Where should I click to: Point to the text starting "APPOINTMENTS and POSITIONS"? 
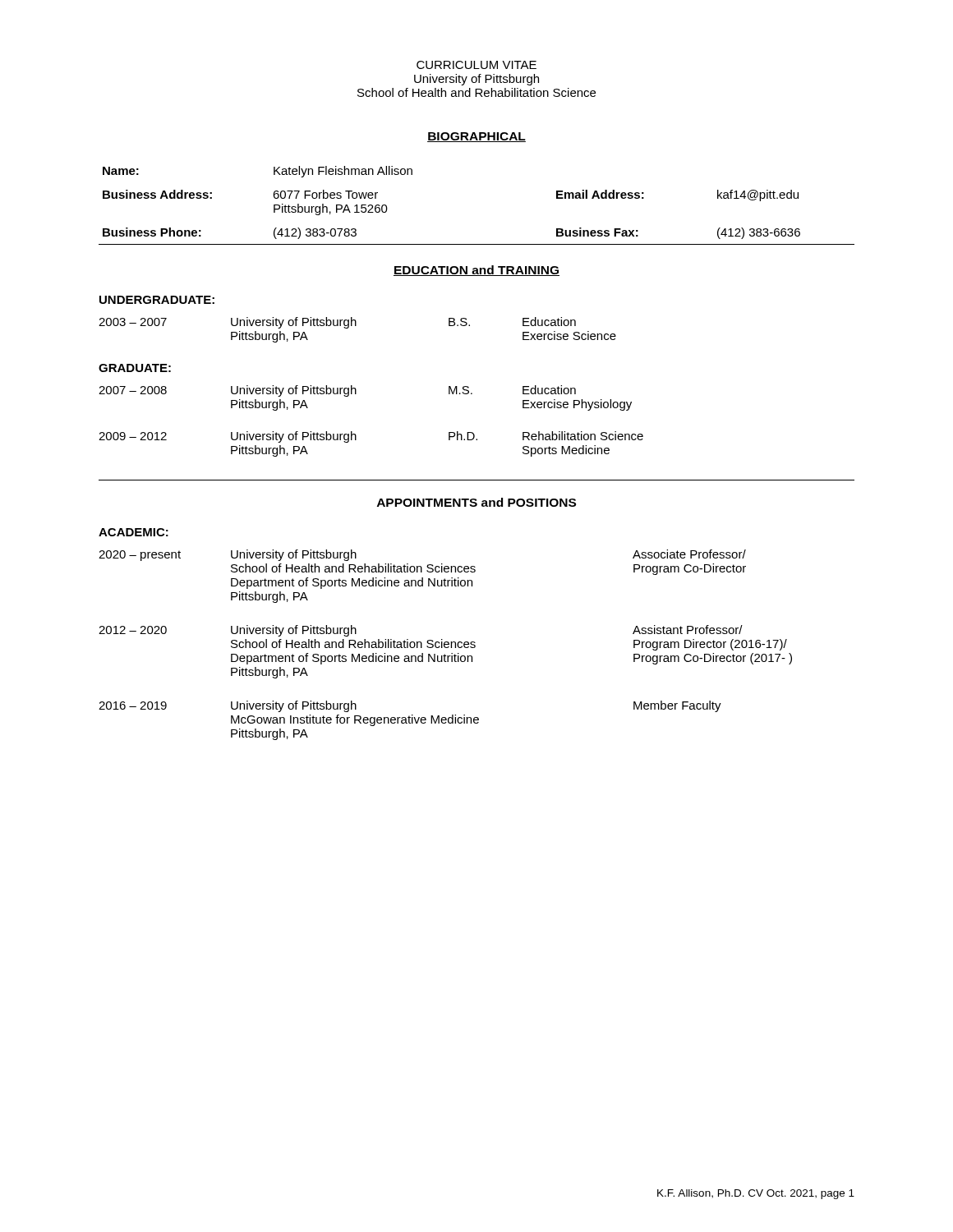[476, 502]
